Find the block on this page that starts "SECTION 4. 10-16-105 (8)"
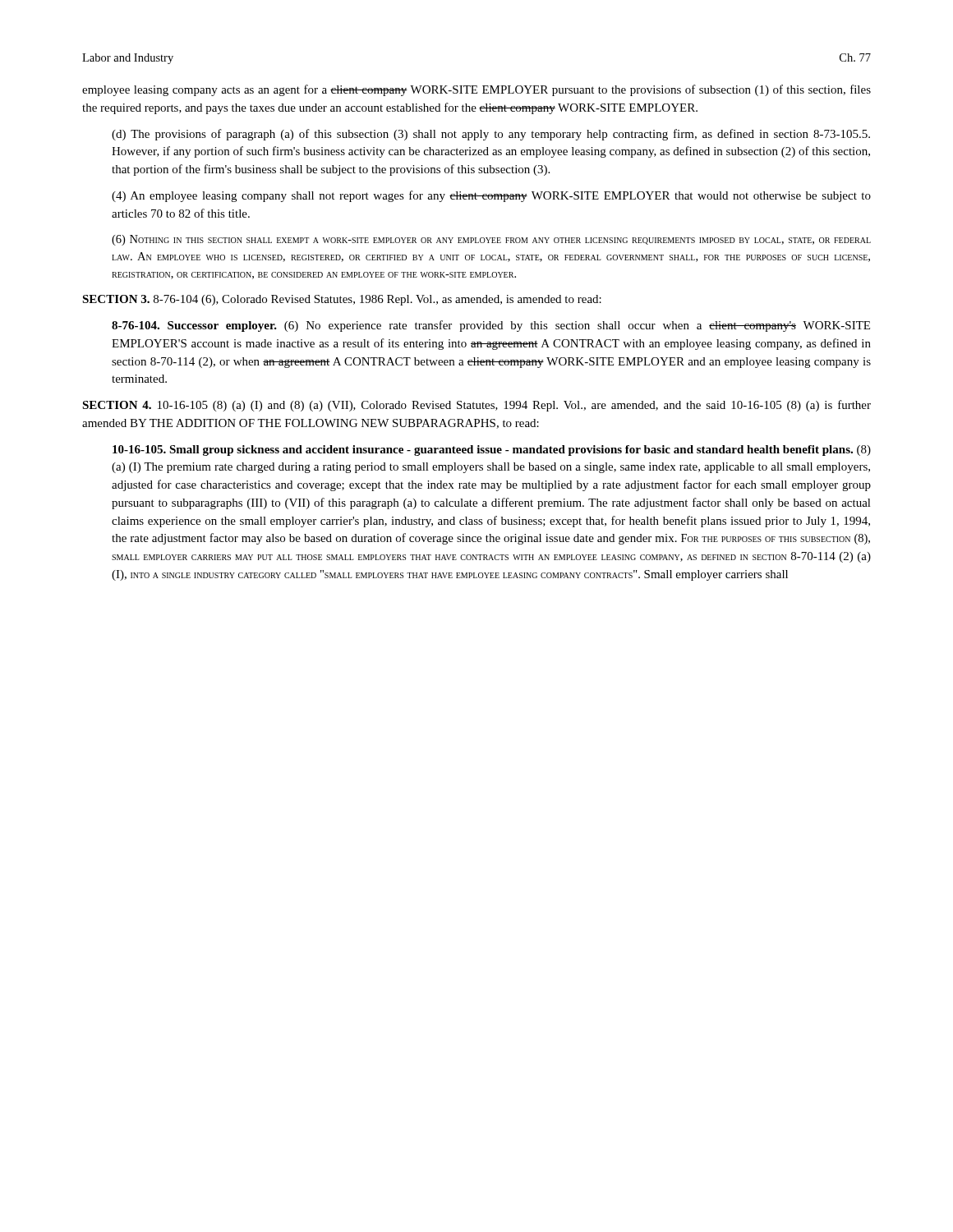The image size is (953, 1232). tap(476, 415)
